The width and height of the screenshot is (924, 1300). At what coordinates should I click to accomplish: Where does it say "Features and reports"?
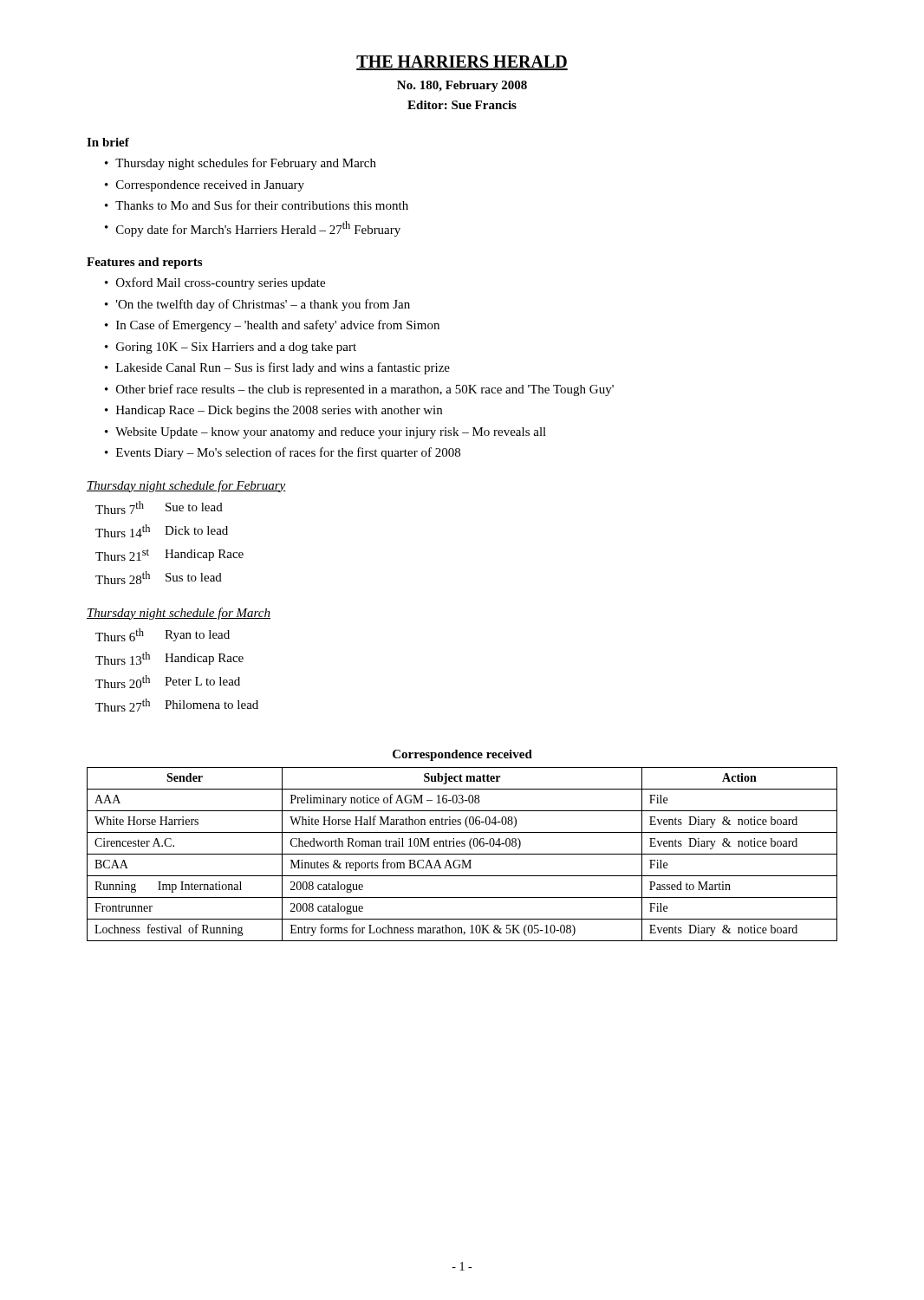click(x=145, y=262)
